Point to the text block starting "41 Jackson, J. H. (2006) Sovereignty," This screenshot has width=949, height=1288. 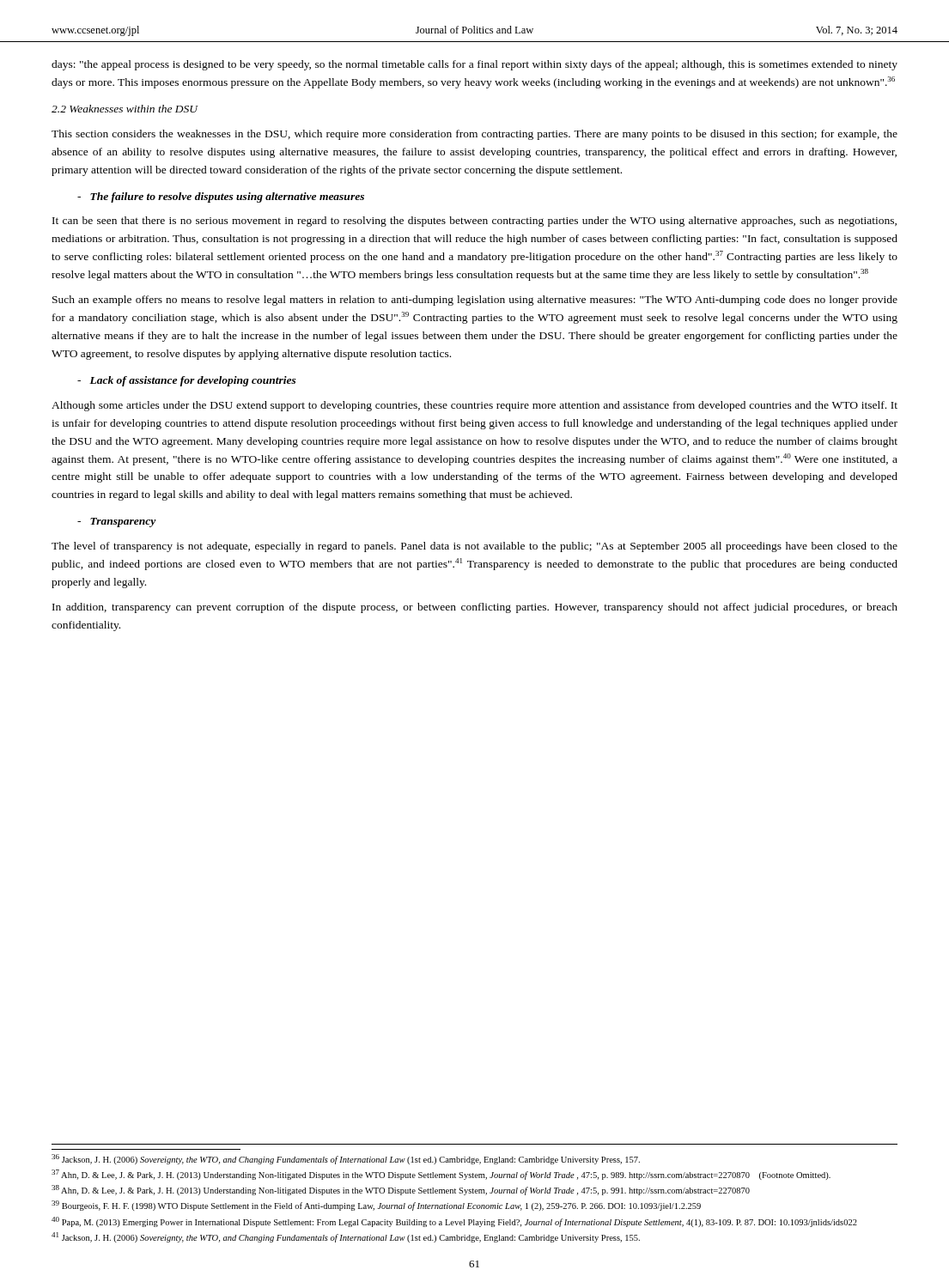tap(474, 1238)
